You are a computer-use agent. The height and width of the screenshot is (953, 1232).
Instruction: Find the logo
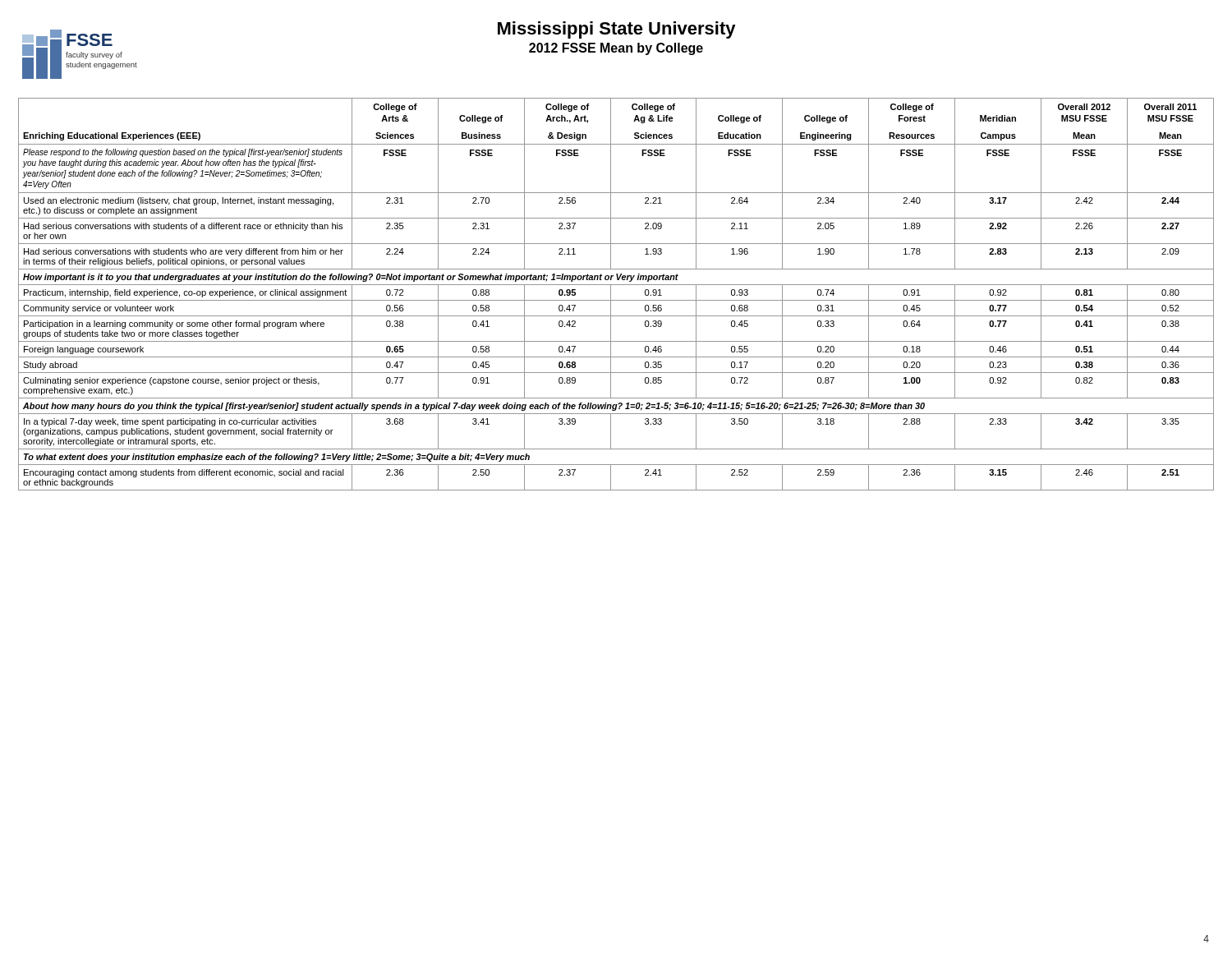point(108,53)
